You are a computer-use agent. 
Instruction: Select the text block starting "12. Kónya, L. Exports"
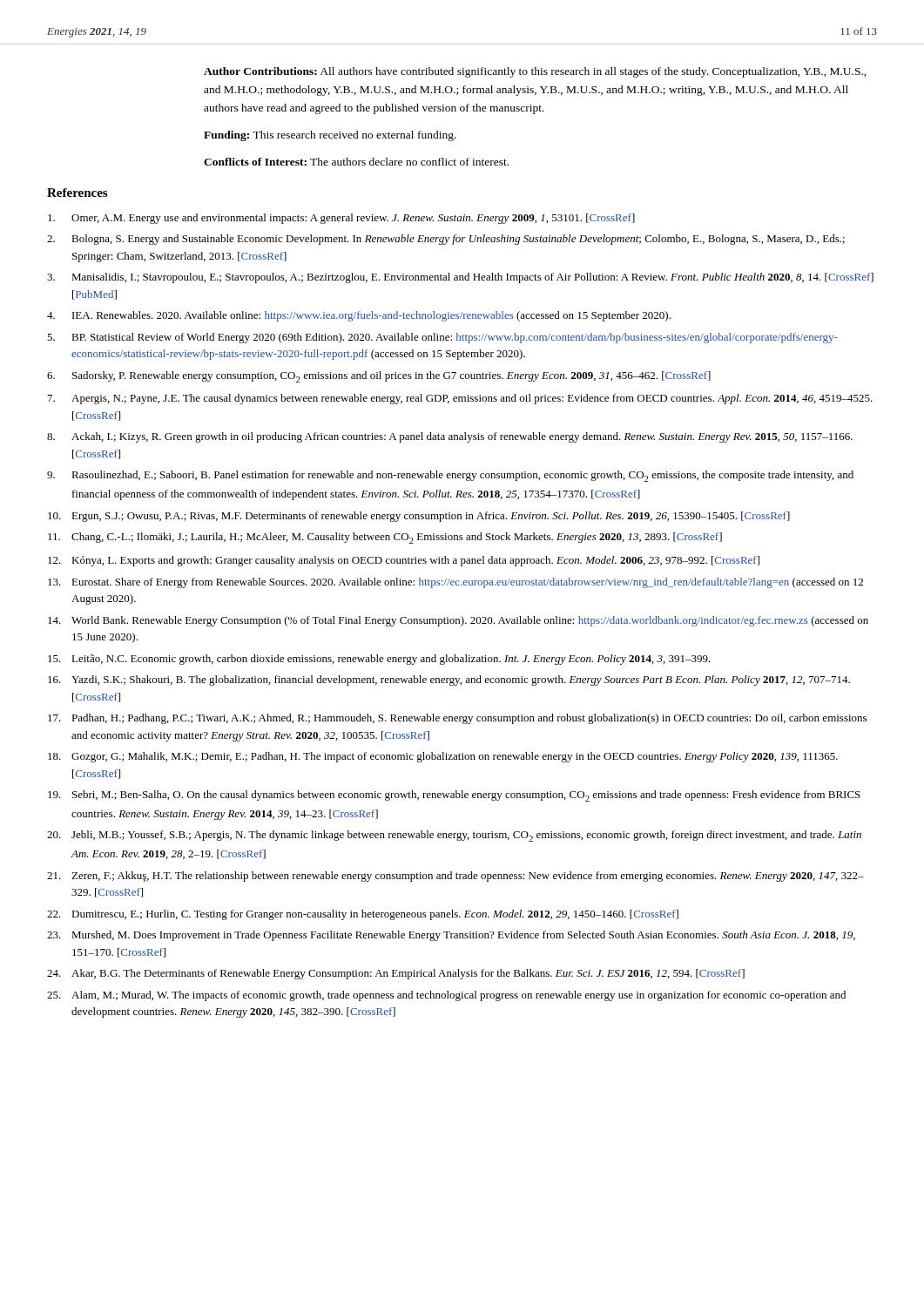pyautogui.click(x=462, y=560)
